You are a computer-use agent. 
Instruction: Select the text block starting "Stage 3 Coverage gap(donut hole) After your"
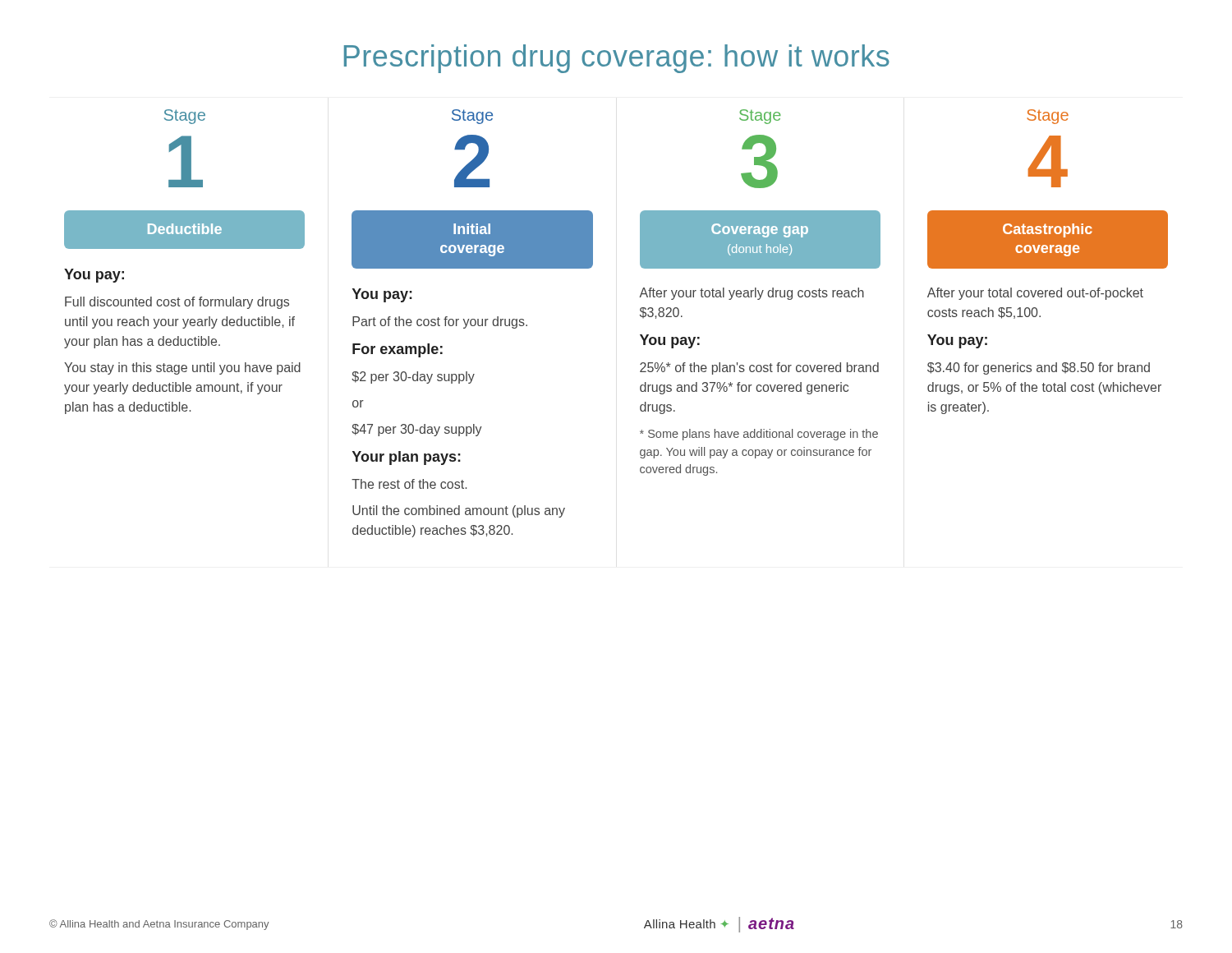point(760,117)
